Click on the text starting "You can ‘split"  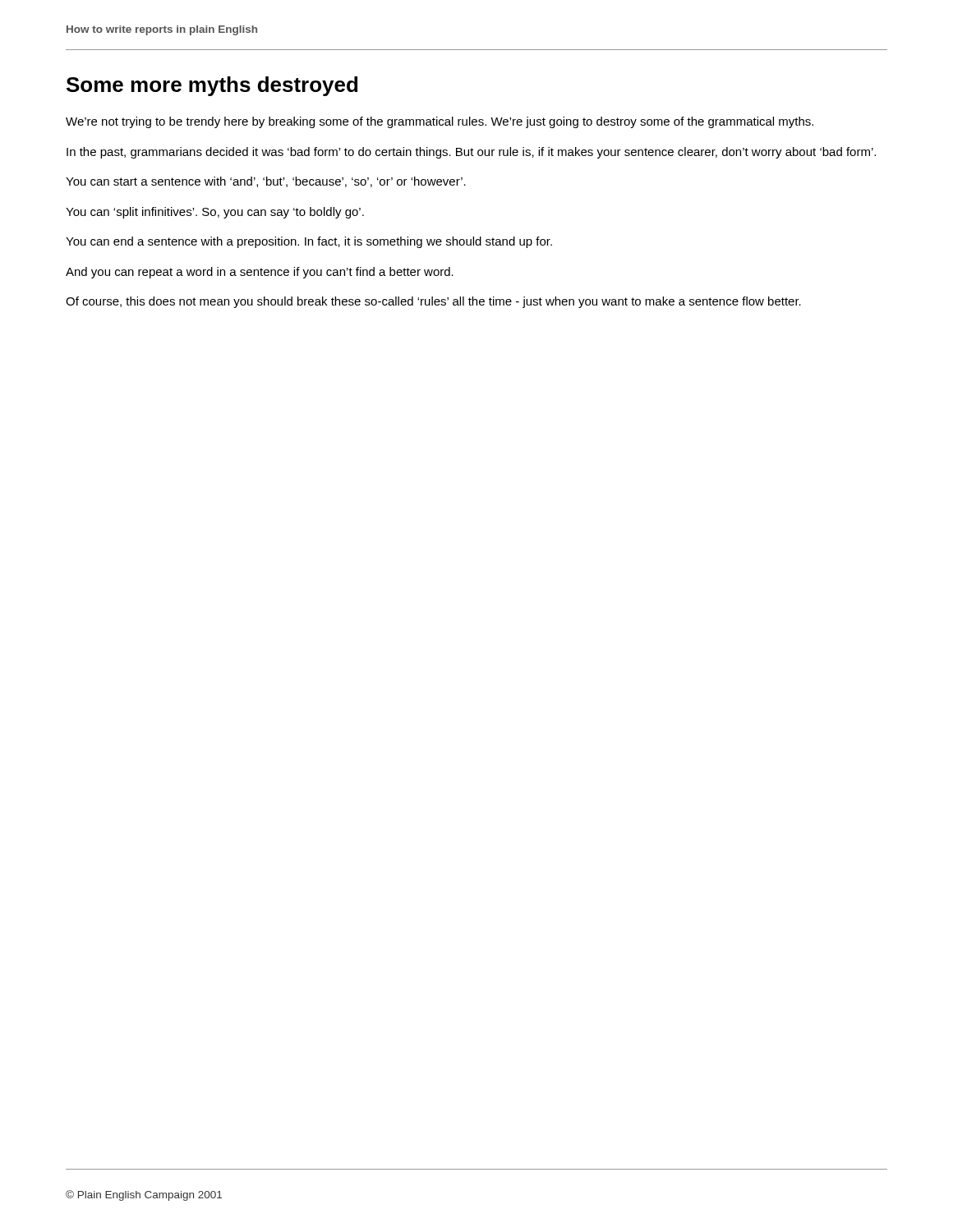215,211
